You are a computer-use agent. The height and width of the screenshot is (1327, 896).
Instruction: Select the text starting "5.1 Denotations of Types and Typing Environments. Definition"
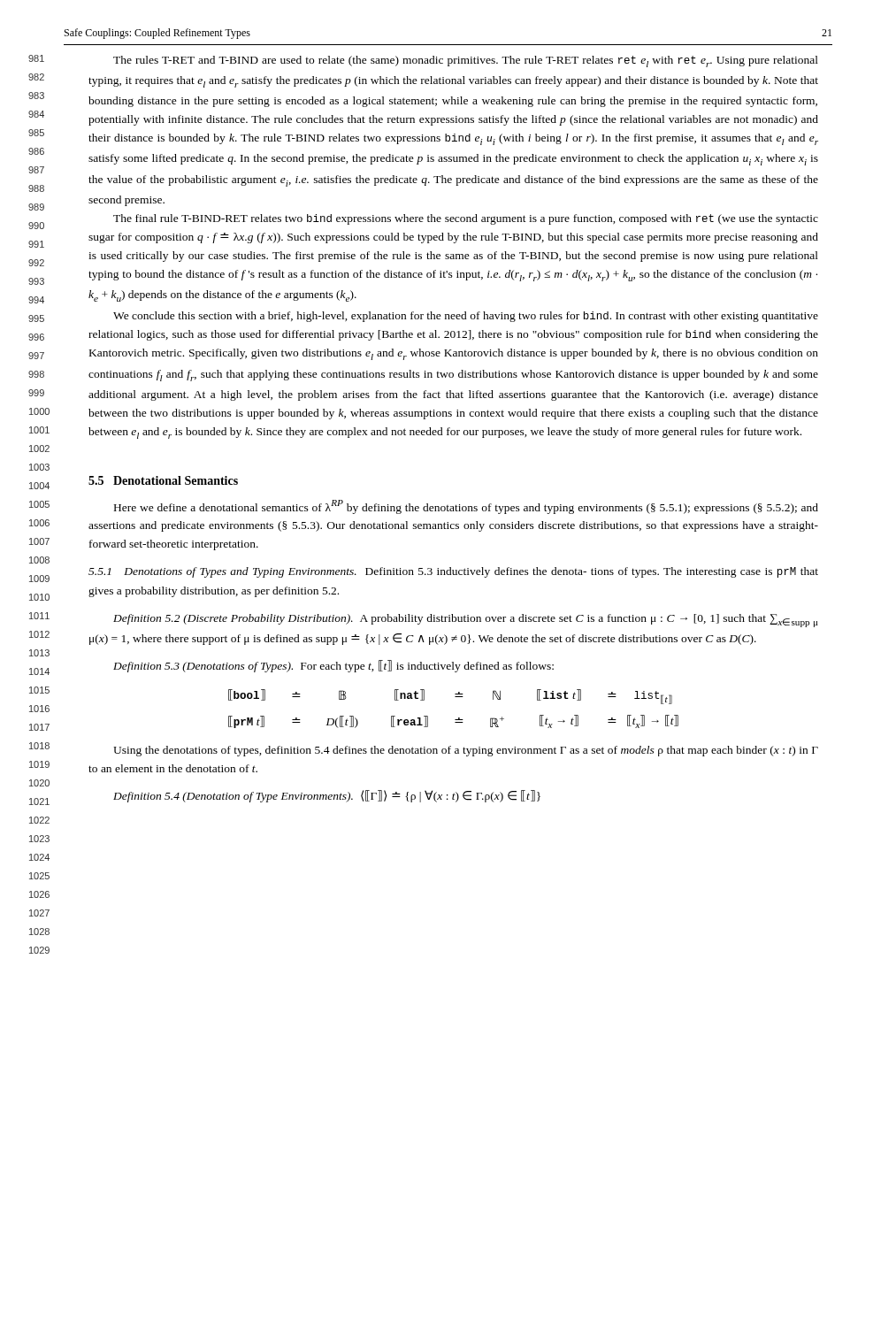pyautogui.click(x=453, y=581)
